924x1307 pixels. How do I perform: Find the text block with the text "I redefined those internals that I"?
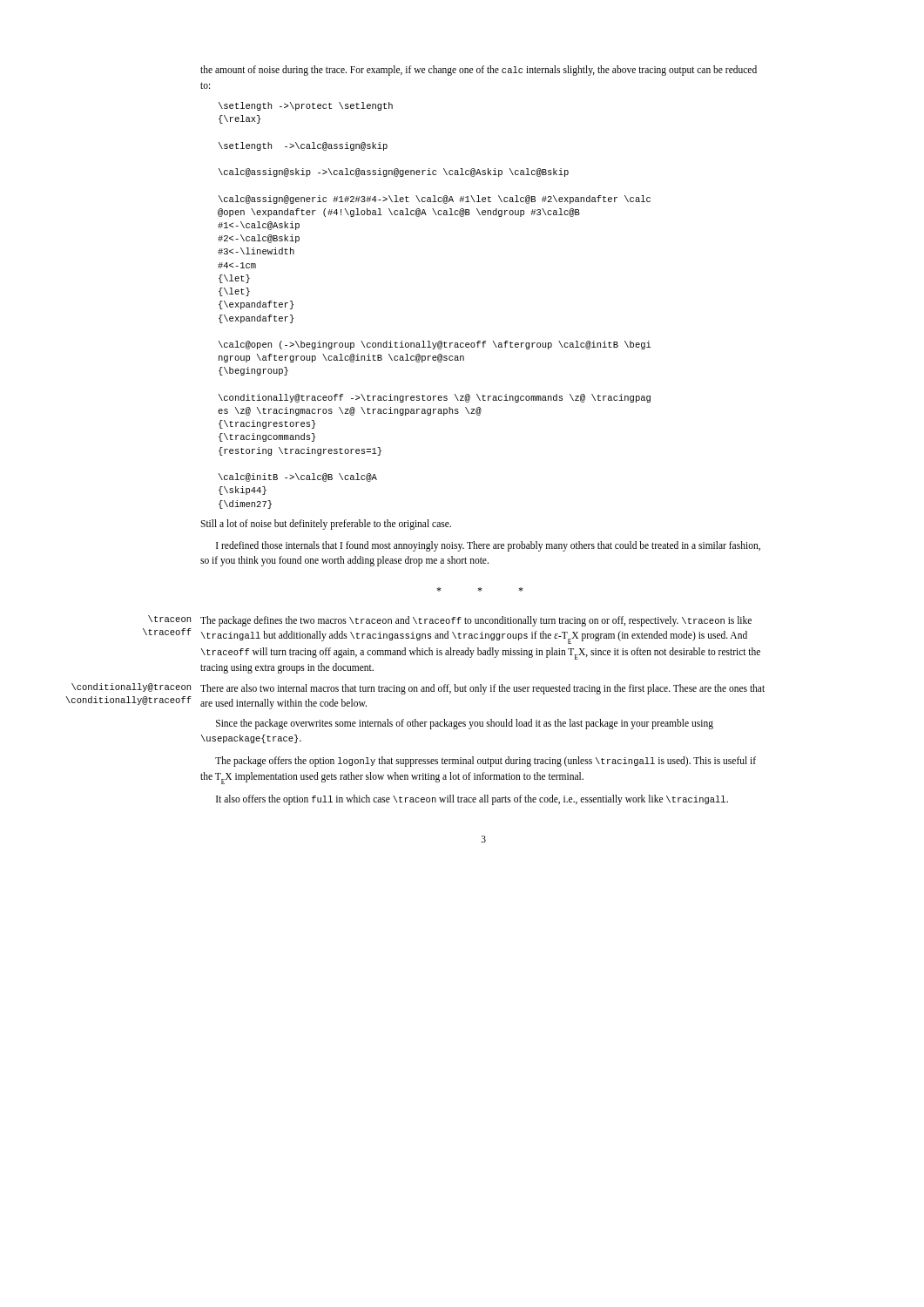point(481,553)
